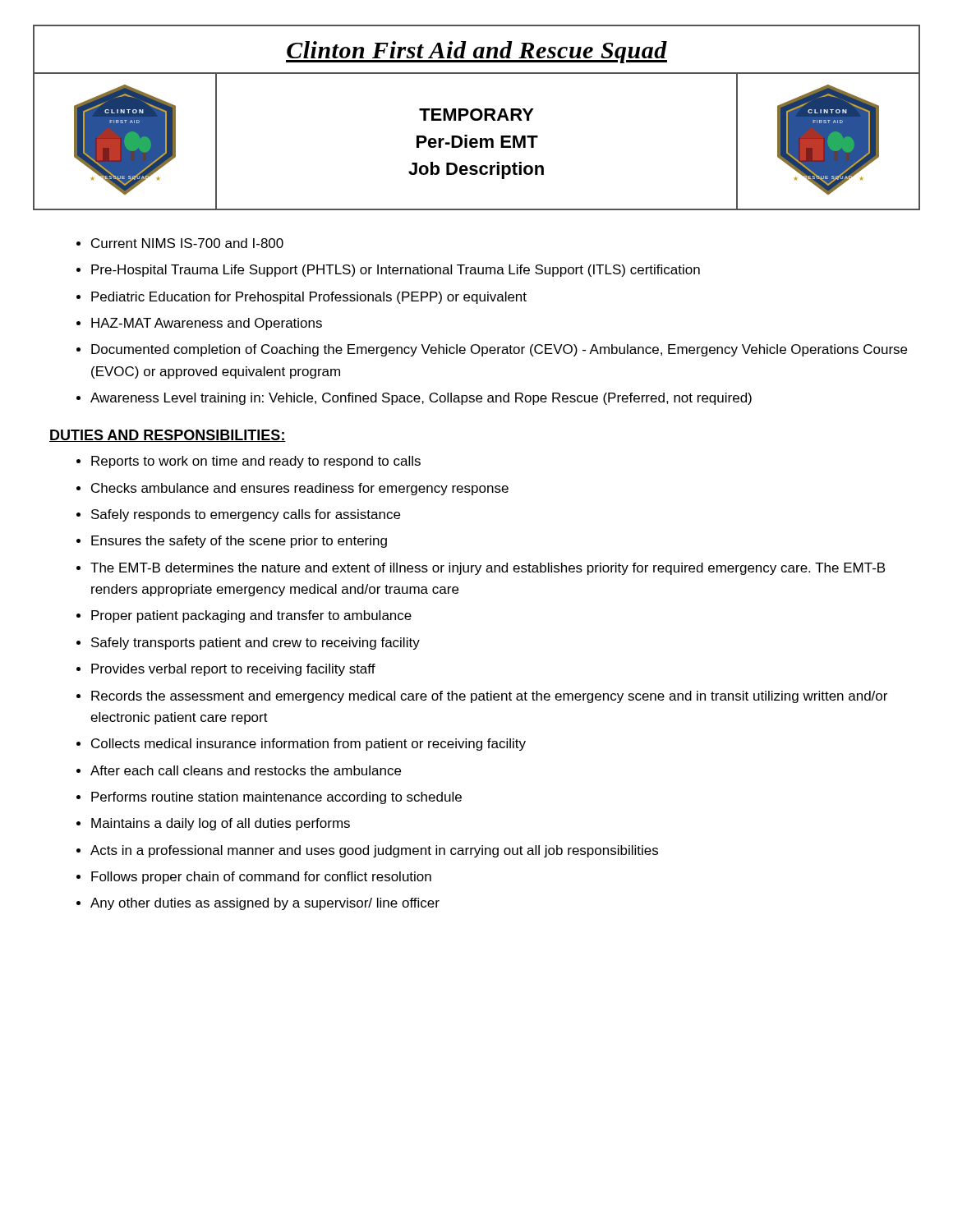Viewport: 953px width, 1232px height.
Task: Locate the text block starting "HAZ-MAT Awareness and Operations"
Action: click(206, 323)
